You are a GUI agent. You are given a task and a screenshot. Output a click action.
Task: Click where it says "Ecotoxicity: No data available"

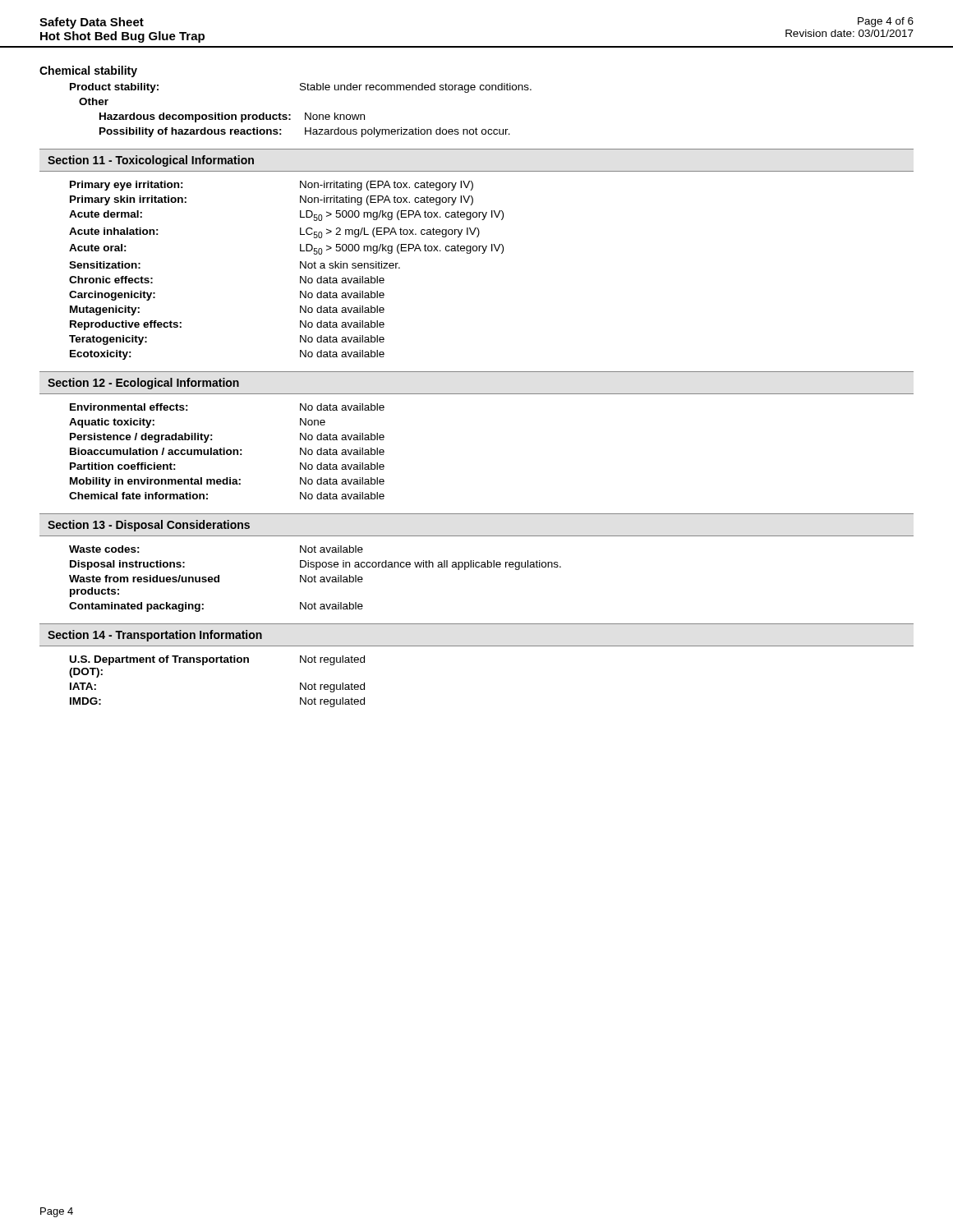(x=103, y=354)
